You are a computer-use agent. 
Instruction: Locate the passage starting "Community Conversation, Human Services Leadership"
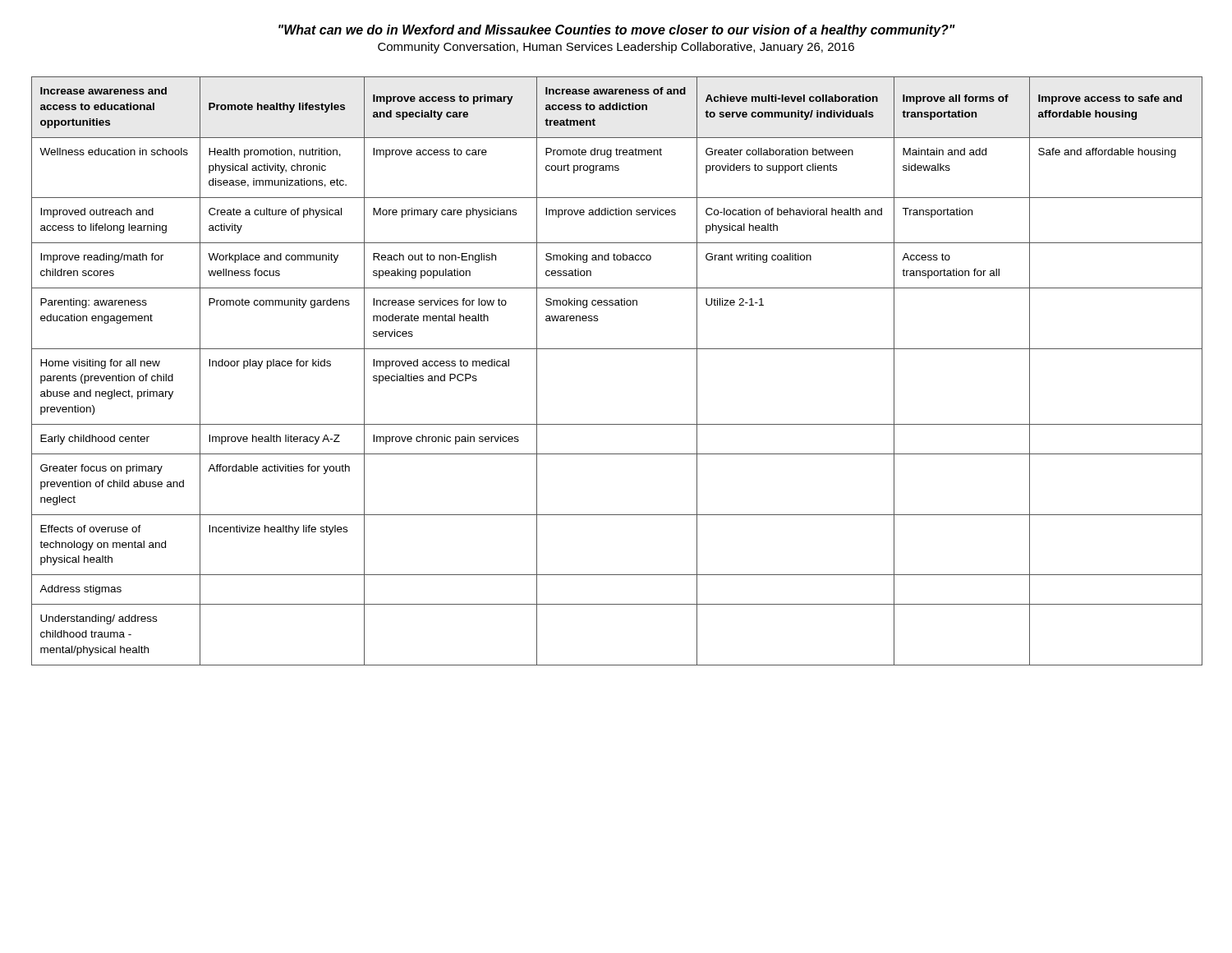click(616, 46)
